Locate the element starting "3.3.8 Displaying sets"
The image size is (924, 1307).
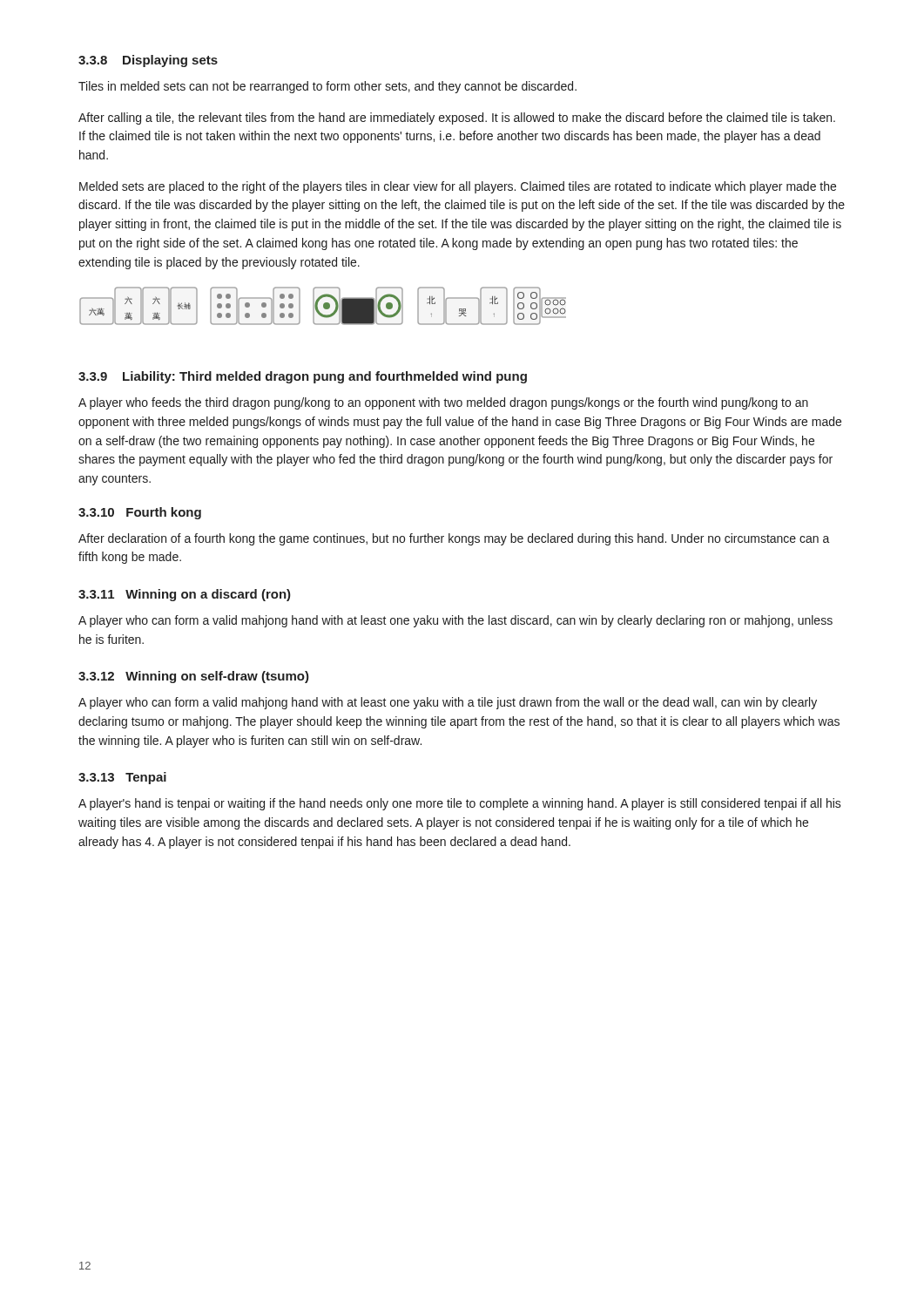(x=148, y=60)
